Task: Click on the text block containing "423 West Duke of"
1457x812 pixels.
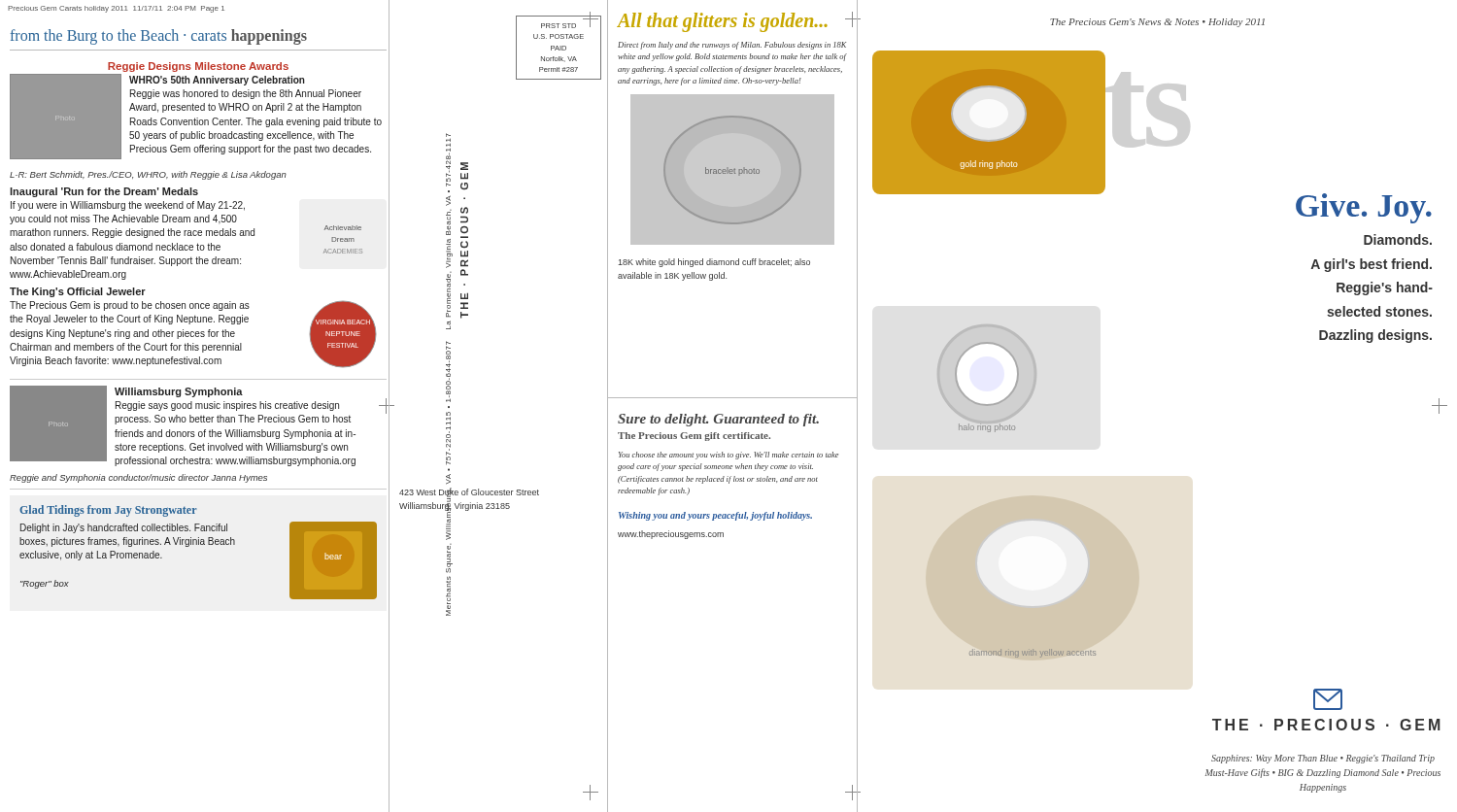Action: 469,499
